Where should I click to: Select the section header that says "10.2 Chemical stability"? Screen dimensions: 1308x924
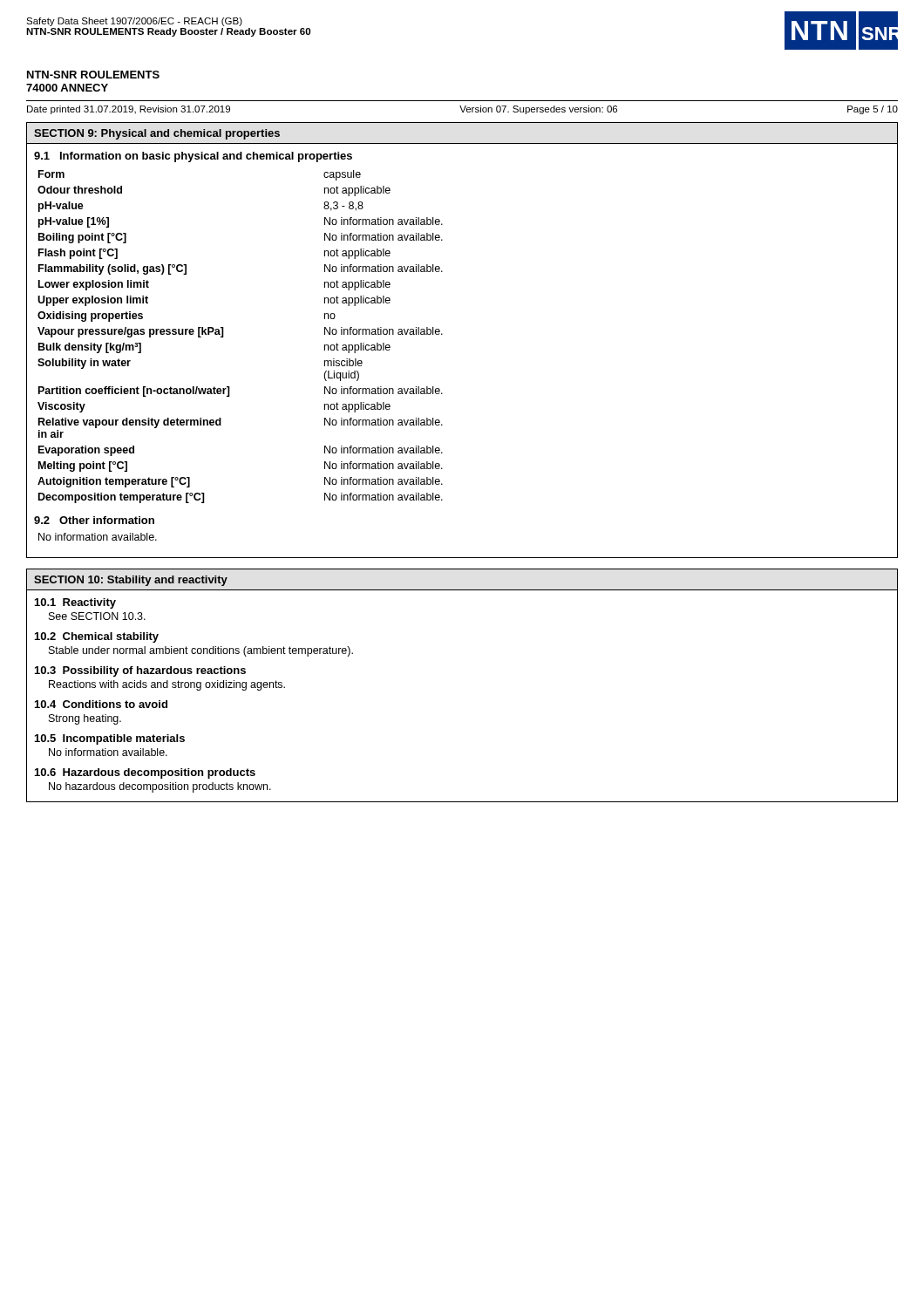[x=96, y=636]
